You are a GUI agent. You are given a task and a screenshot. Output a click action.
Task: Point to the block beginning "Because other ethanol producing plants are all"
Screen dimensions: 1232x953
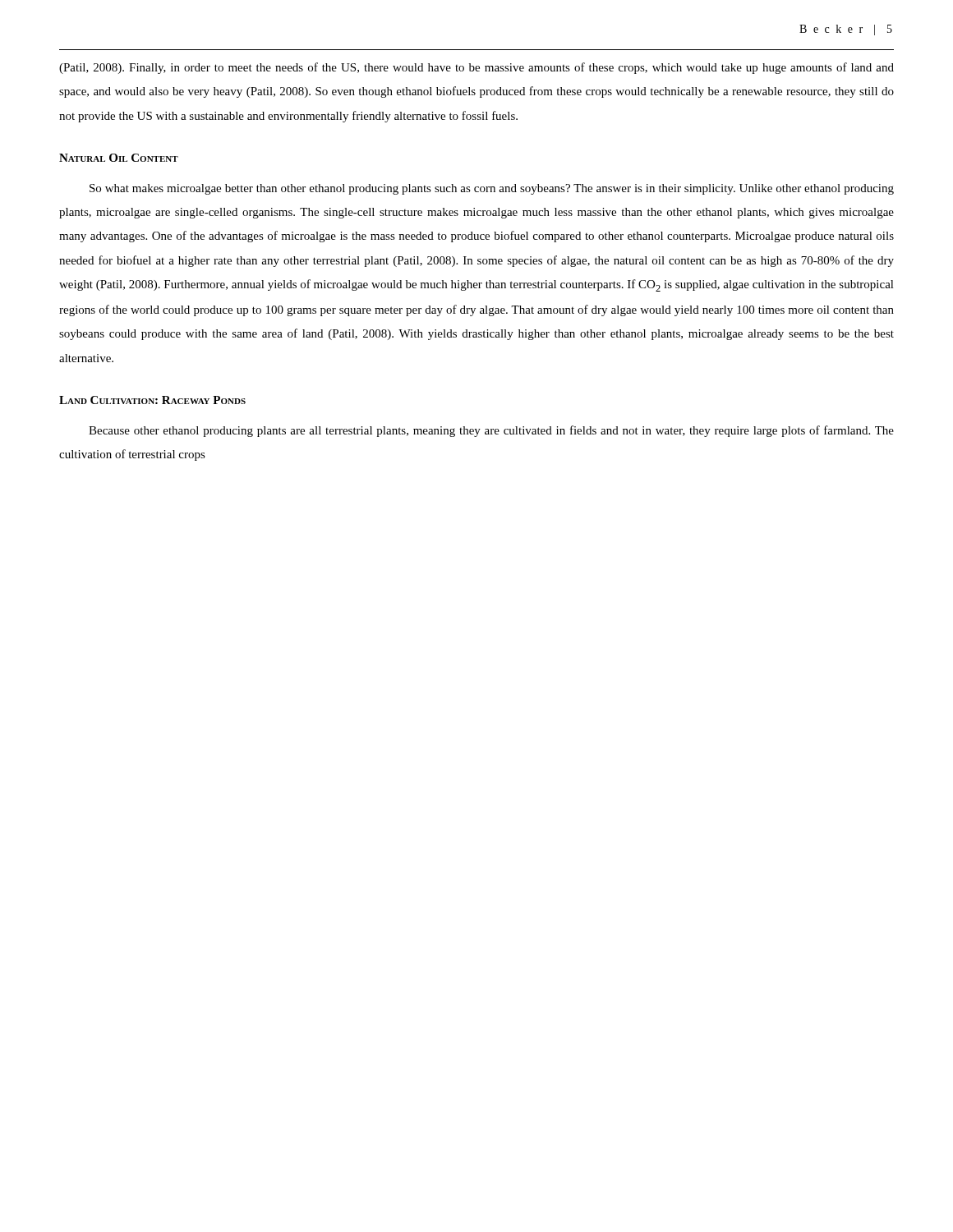476,442
